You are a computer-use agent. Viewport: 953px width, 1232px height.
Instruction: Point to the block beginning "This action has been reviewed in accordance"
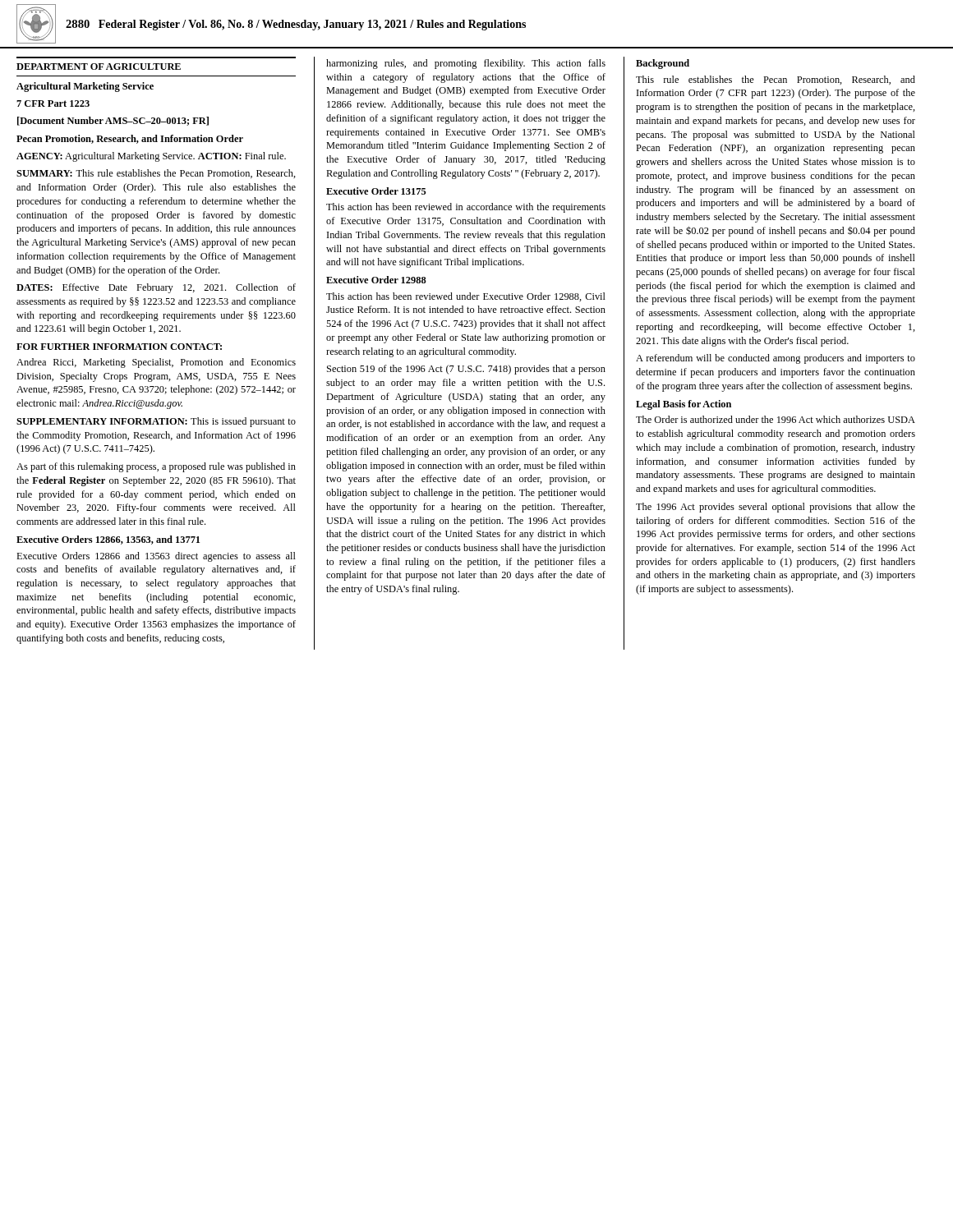click(x=466, y=235)
